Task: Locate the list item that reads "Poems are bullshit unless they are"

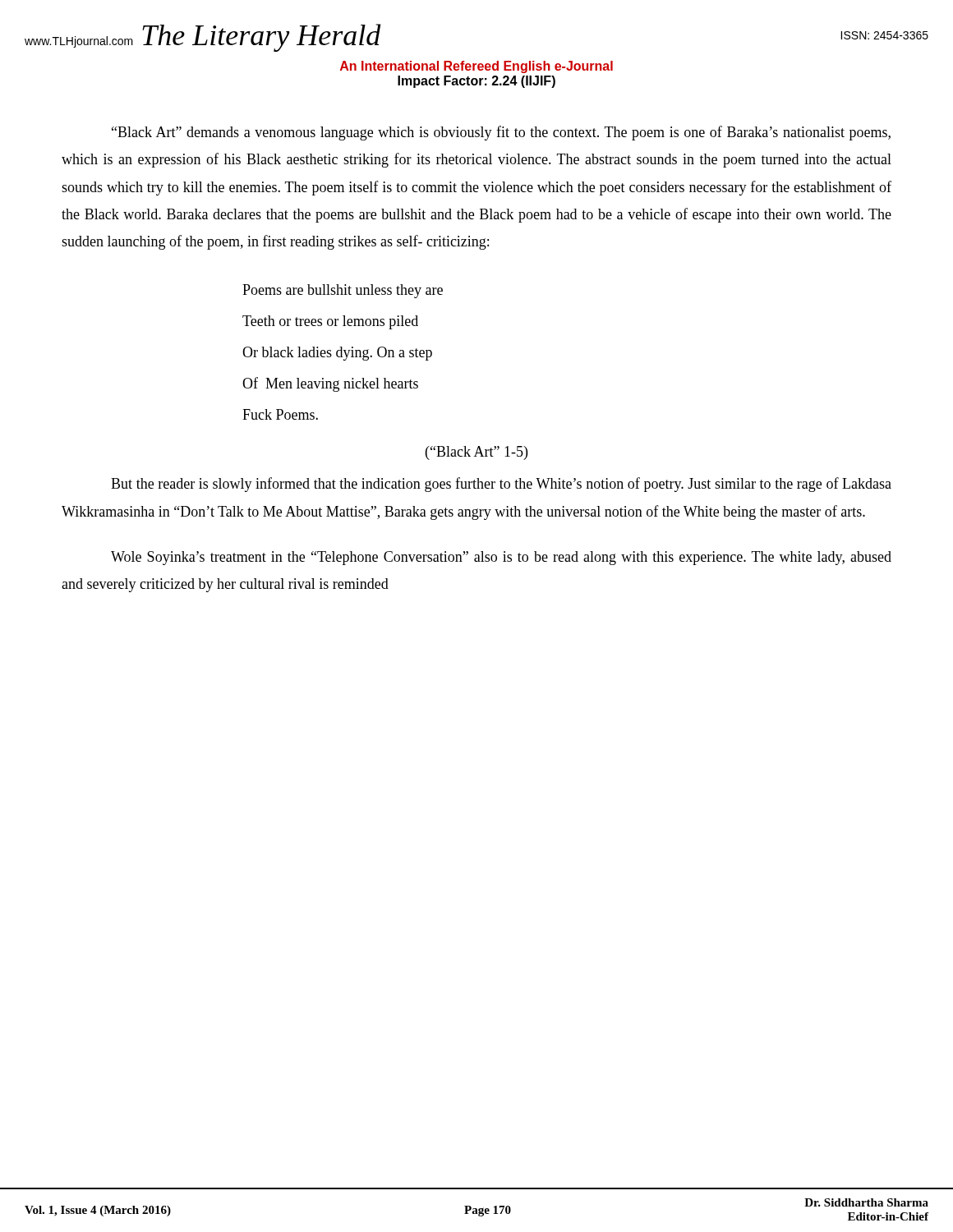Action: (x=343, y=290)
